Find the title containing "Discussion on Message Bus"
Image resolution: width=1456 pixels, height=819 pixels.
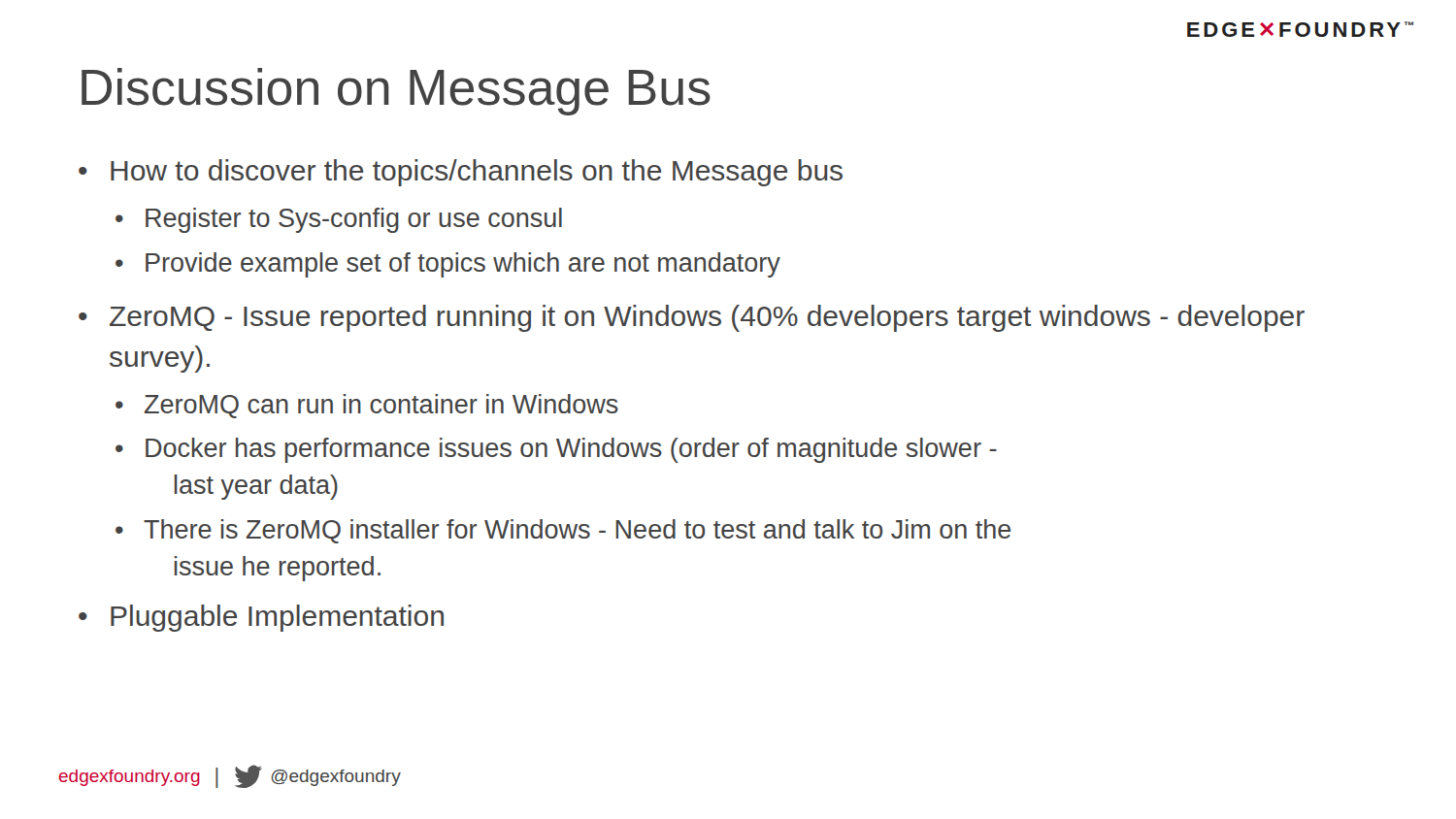click(x=395, y=87)
